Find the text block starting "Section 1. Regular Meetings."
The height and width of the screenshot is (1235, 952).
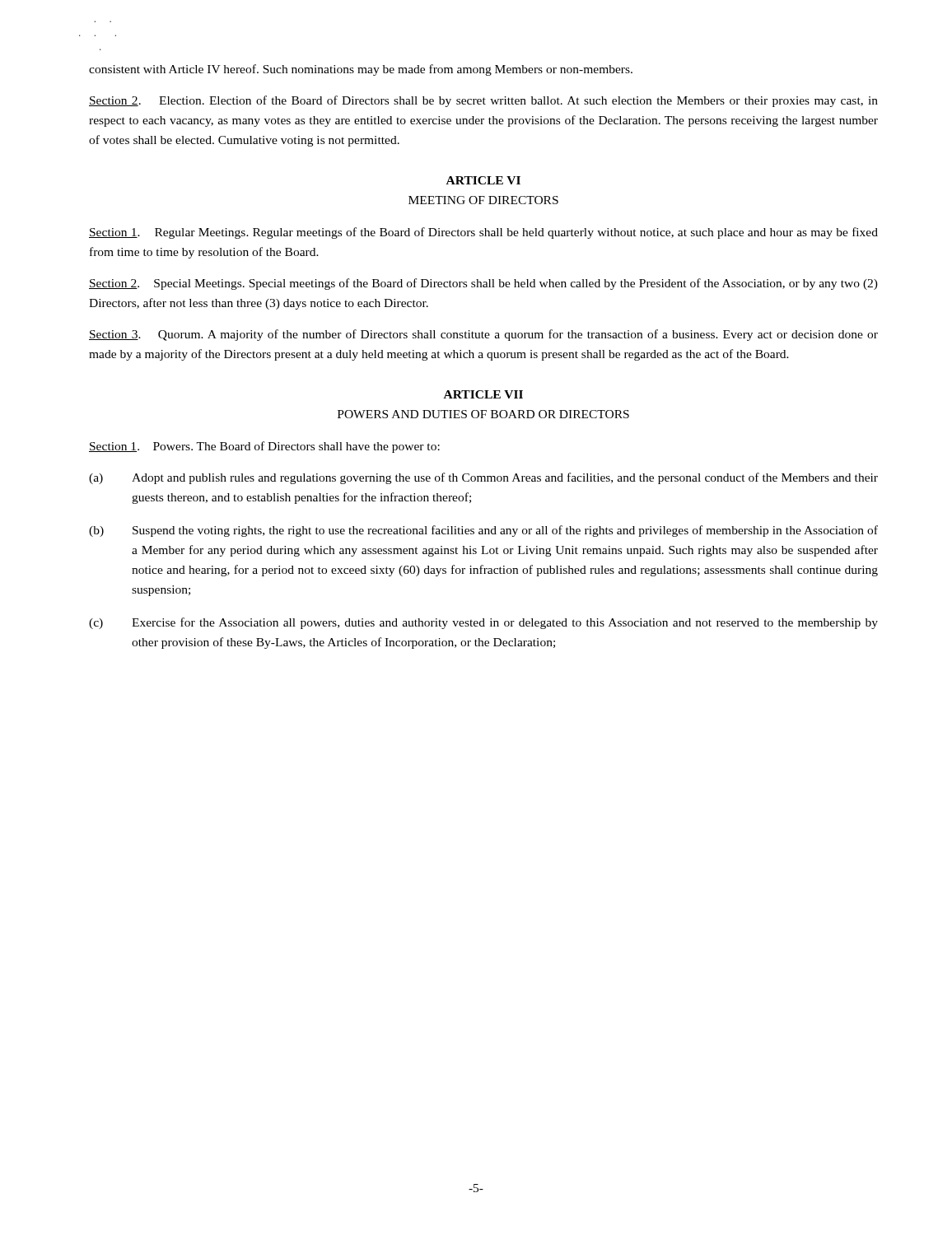(x=483, y=242)
